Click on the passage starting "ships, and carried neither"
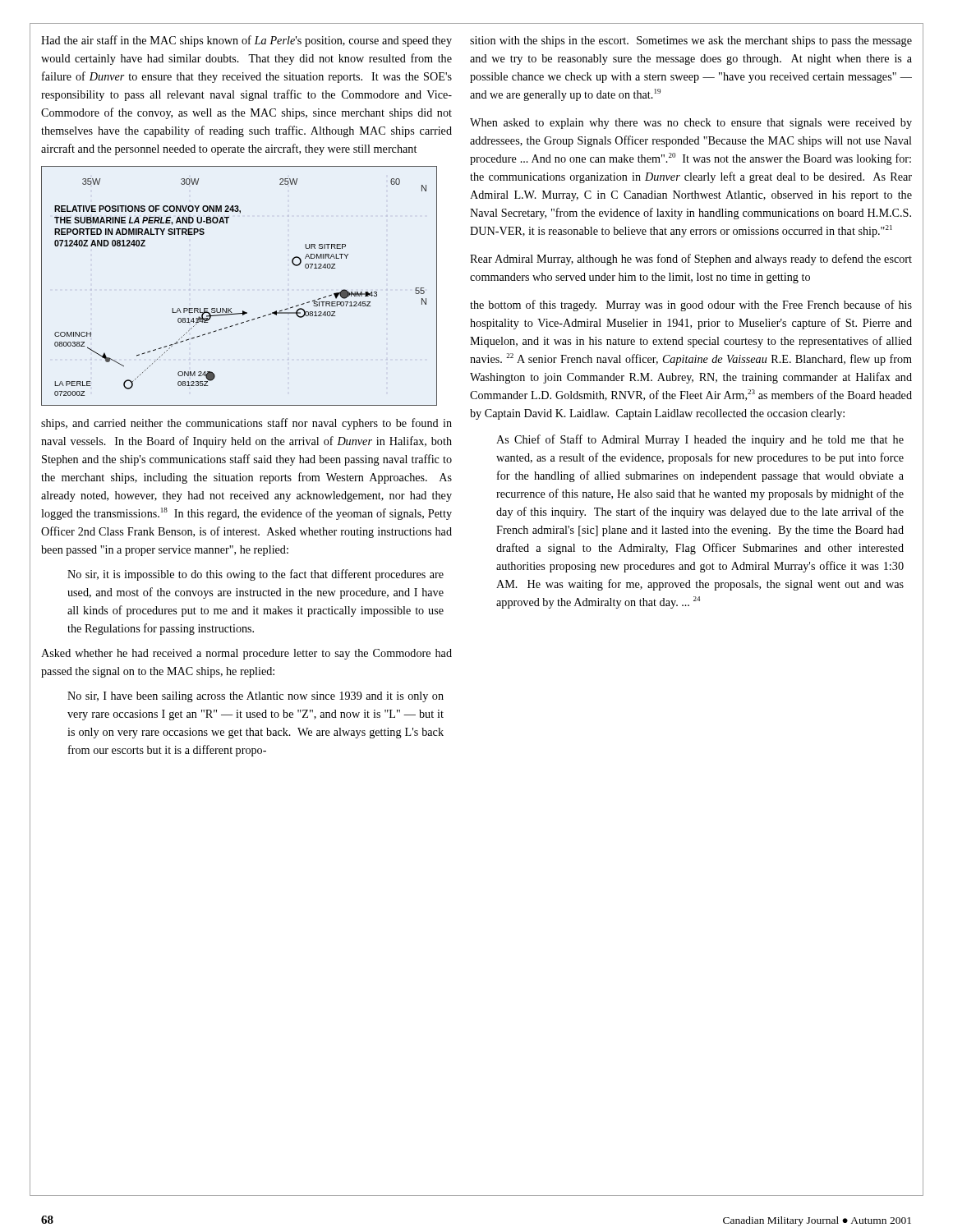Image resolution: width=953 pixels, height=1232 pixels. 246,486
